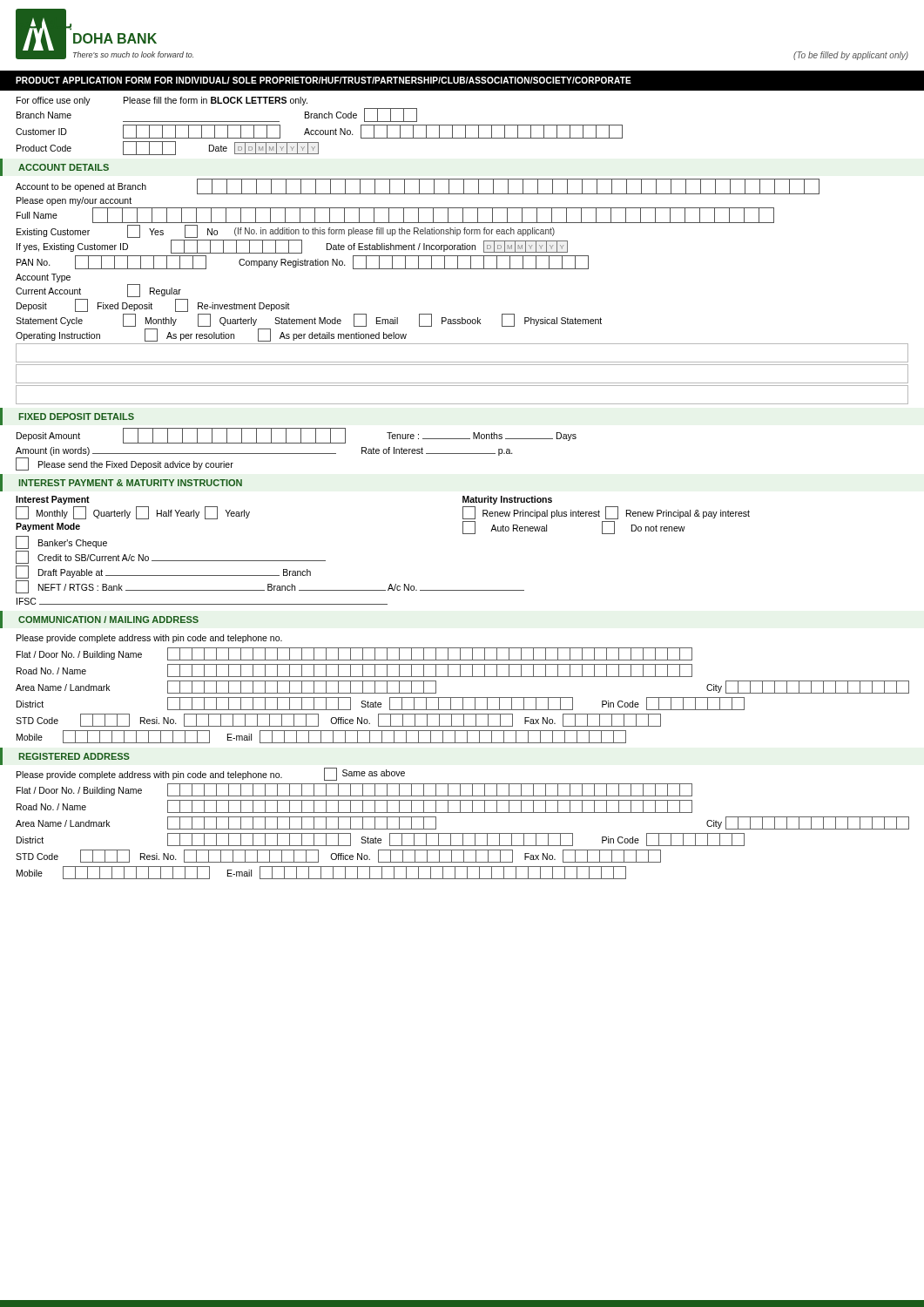Click on the element starting "Credit to SB/Current"

point(171,557)
